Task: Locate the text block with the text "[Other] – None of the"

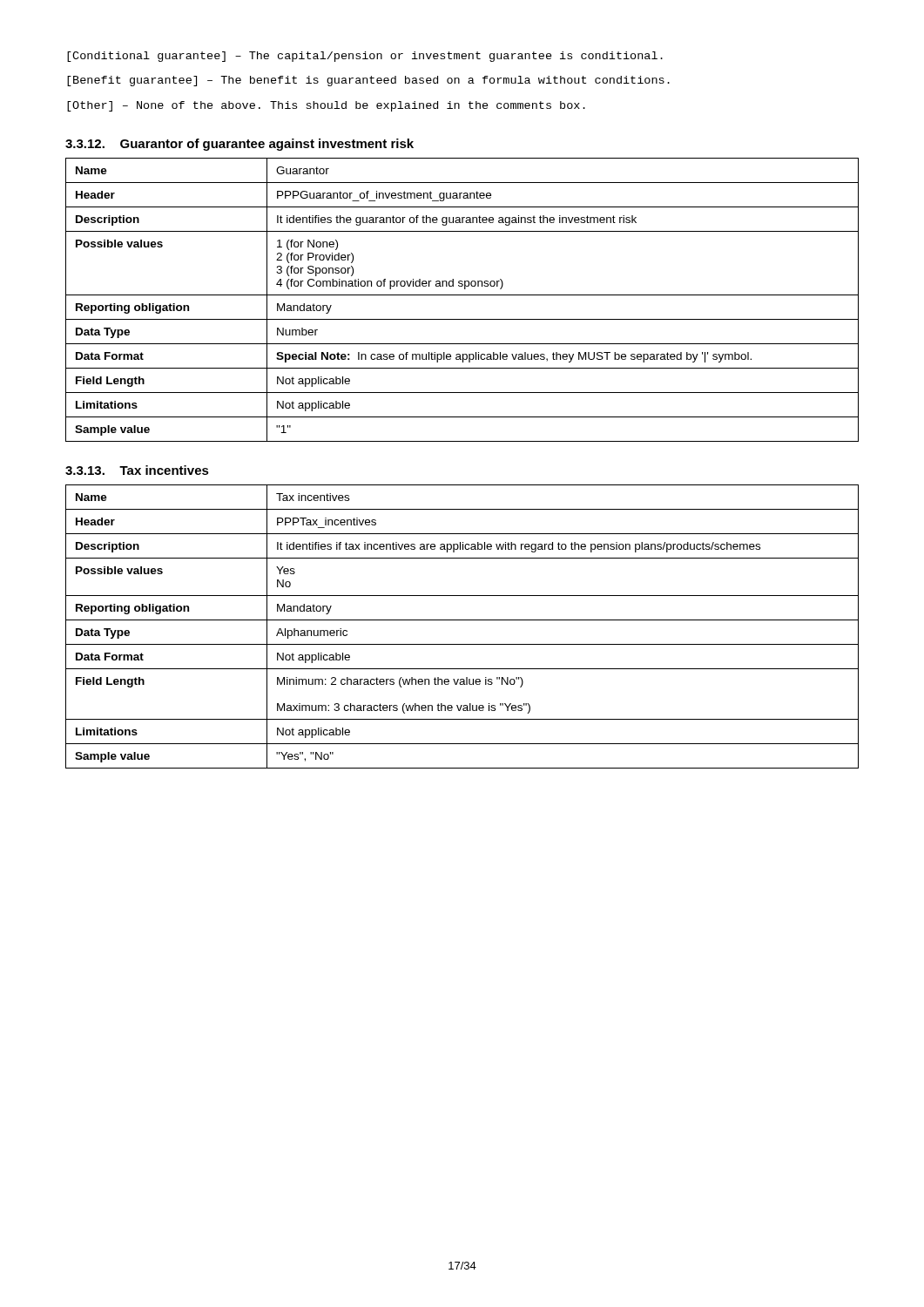Action: click(x=462, y=106)
